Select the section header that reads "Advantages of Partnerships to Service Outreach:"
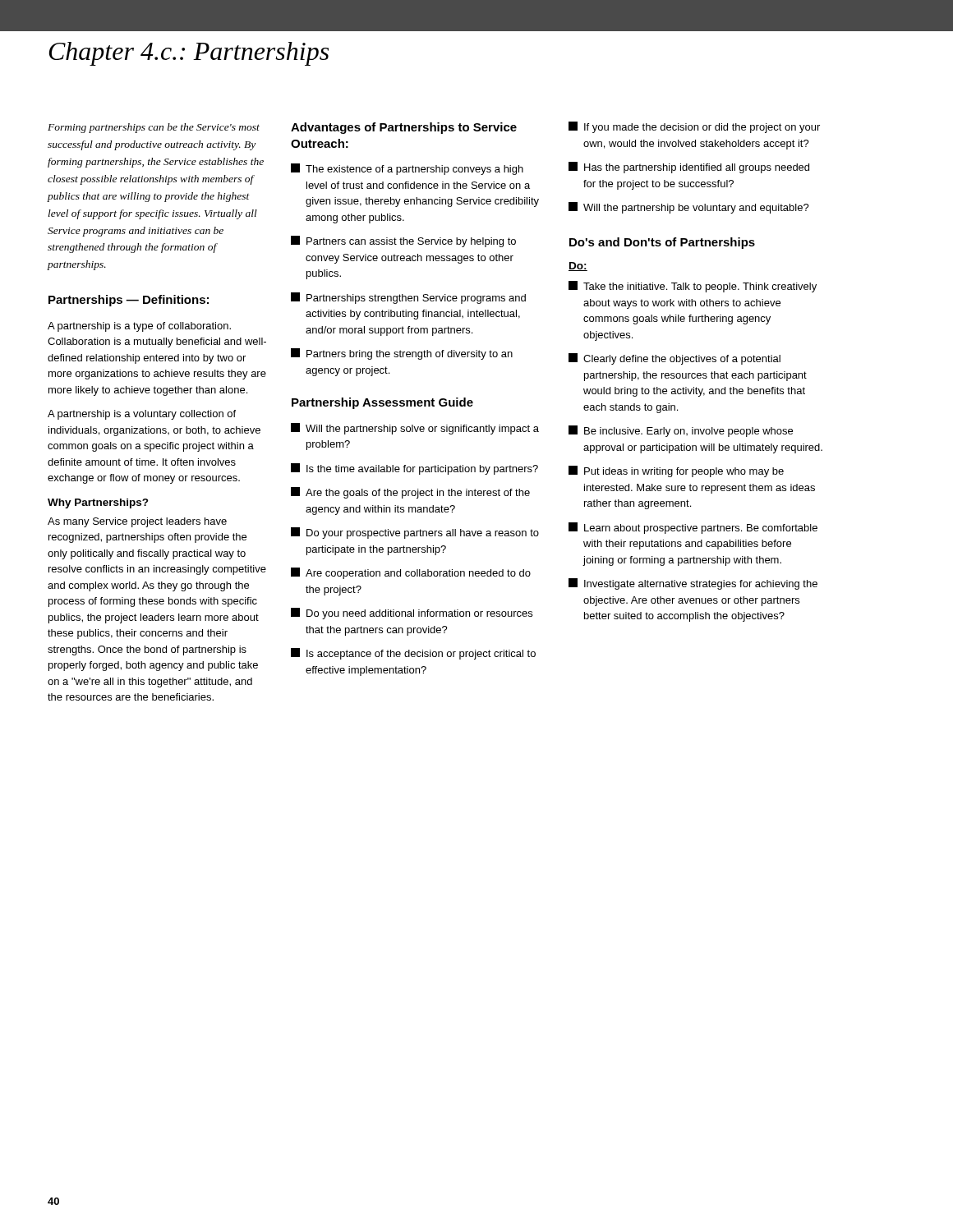 [404, 135]
